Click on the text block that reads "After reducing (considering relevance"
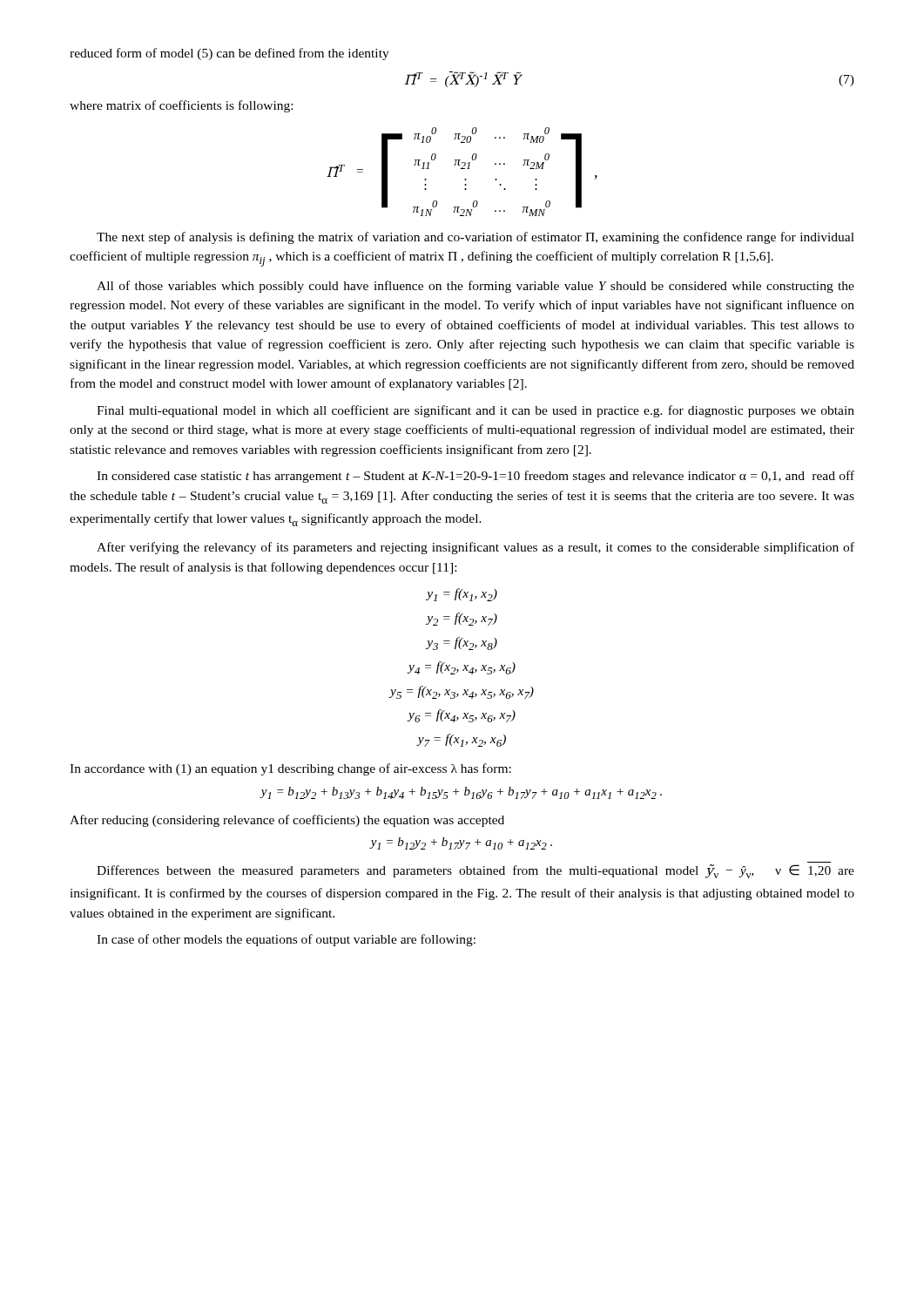This screenshot has height=1307, width=924. (462, 820)
